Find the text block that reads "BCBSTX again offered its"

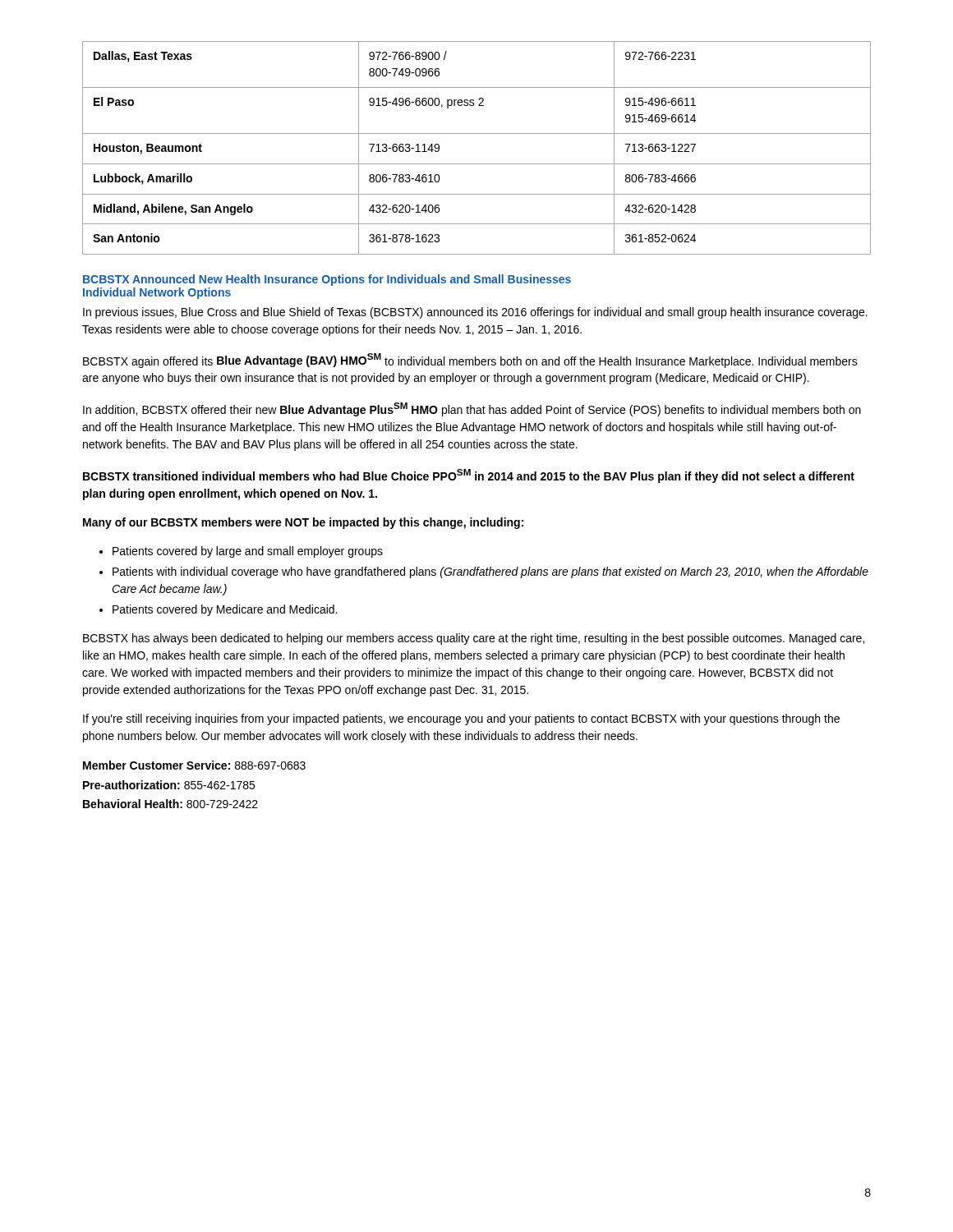click(470, 368)
